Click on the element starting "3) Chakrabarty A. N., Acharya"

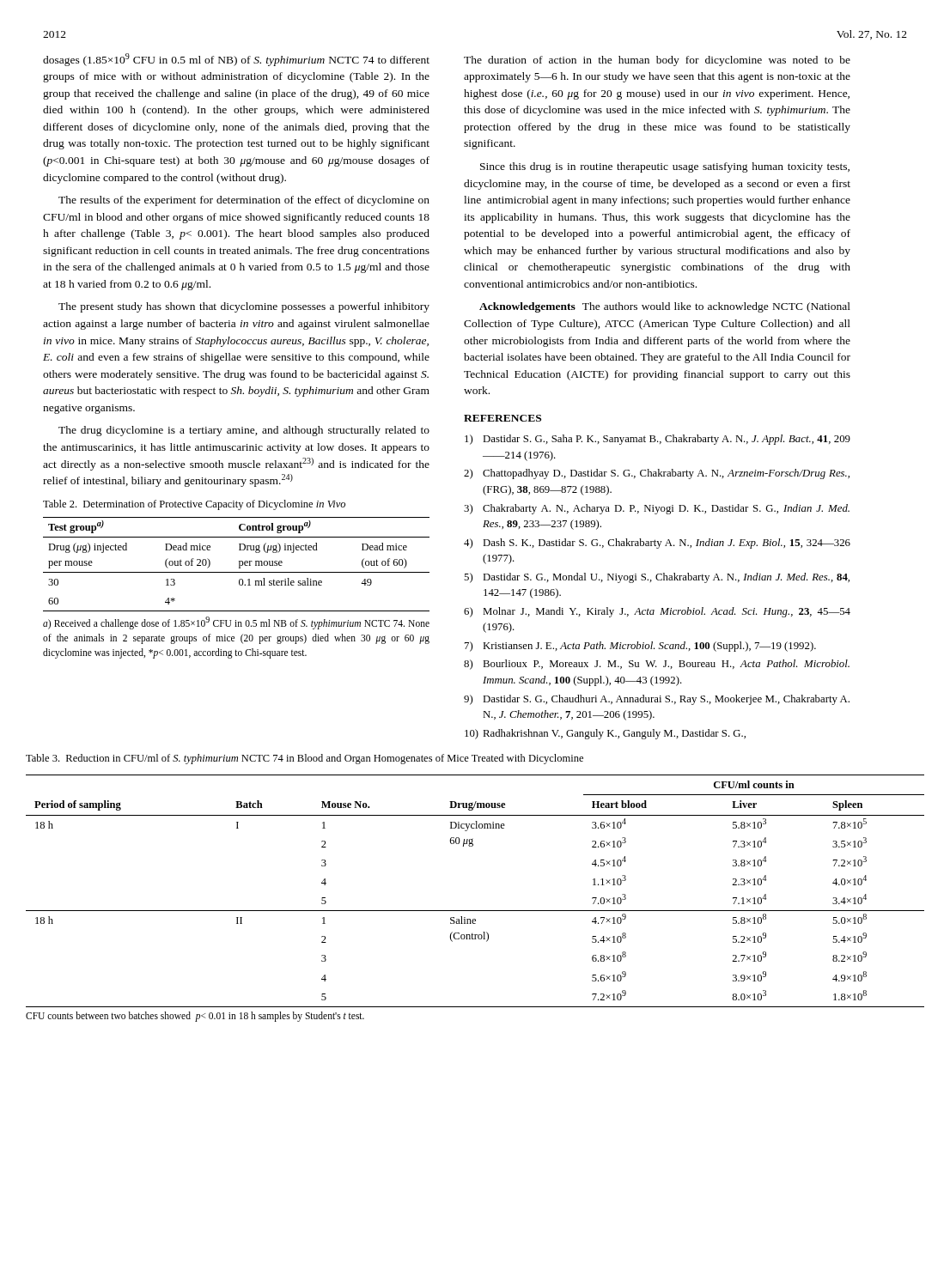pos(657,516)
